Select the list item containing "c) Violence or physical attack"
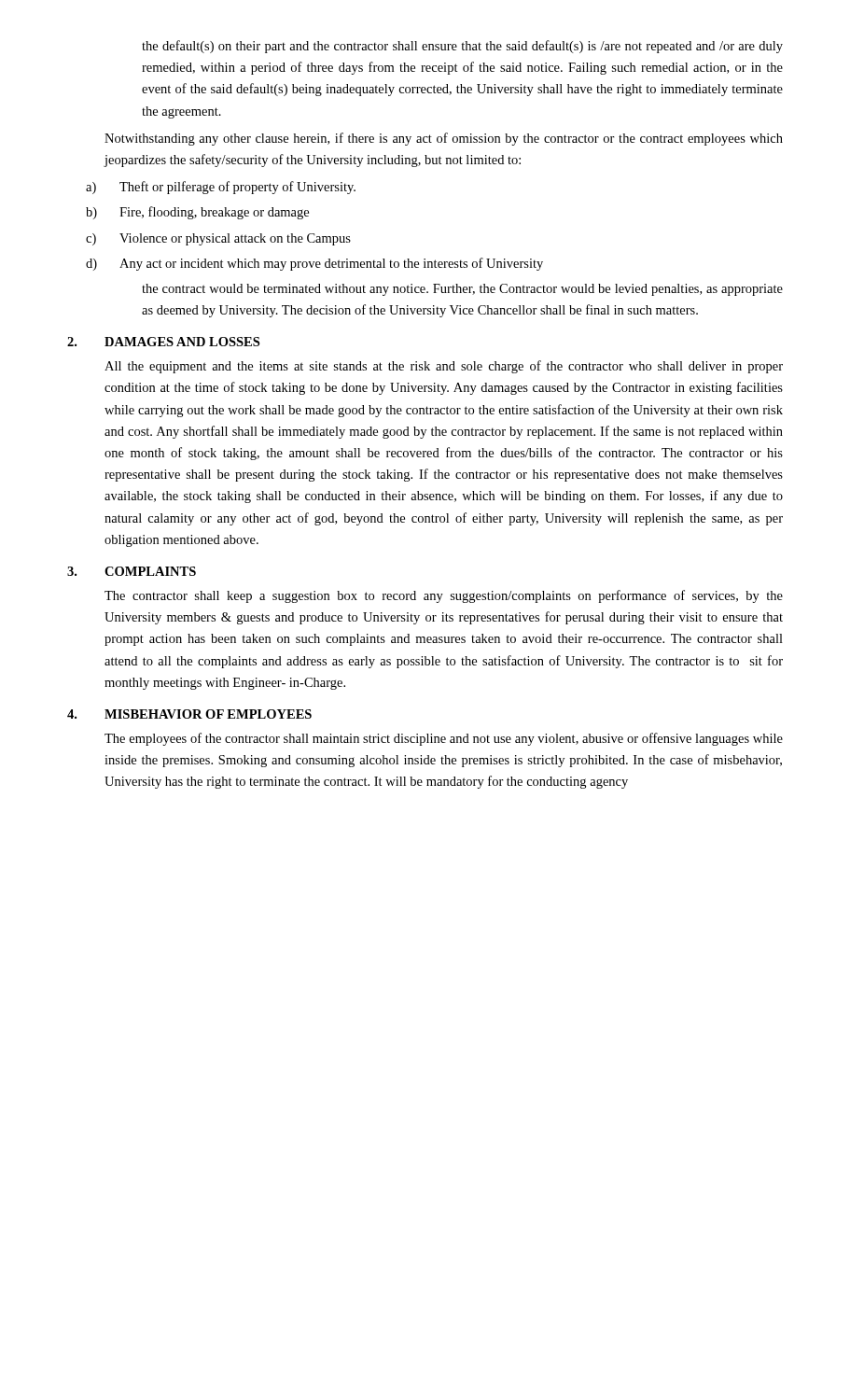The height and width of the screenshot is (1400, 850). pos(218,239)
